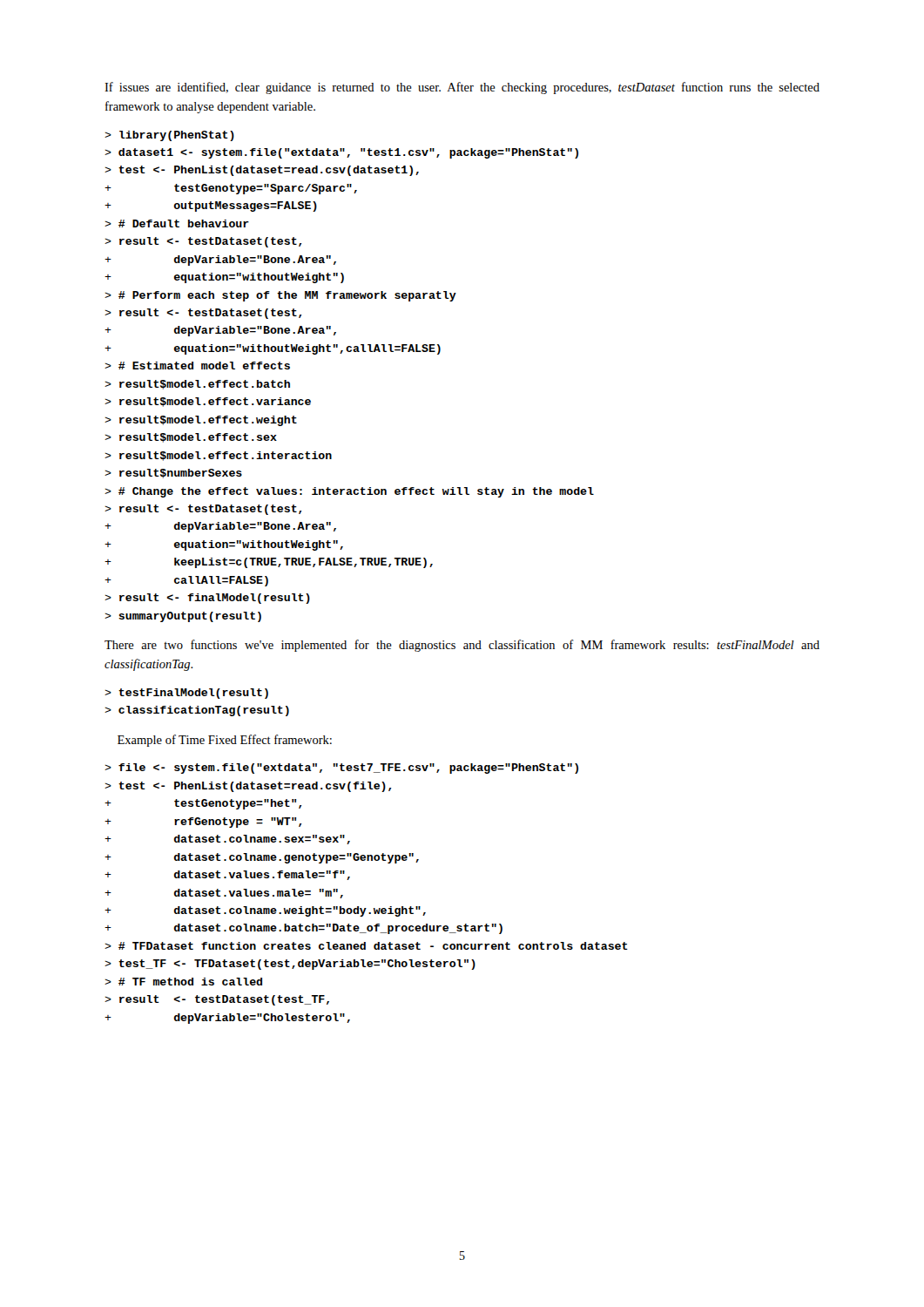Where is the passage that starts "If issues are"?
Viewport: 924px width, 1307px height.
pos(462,97)
